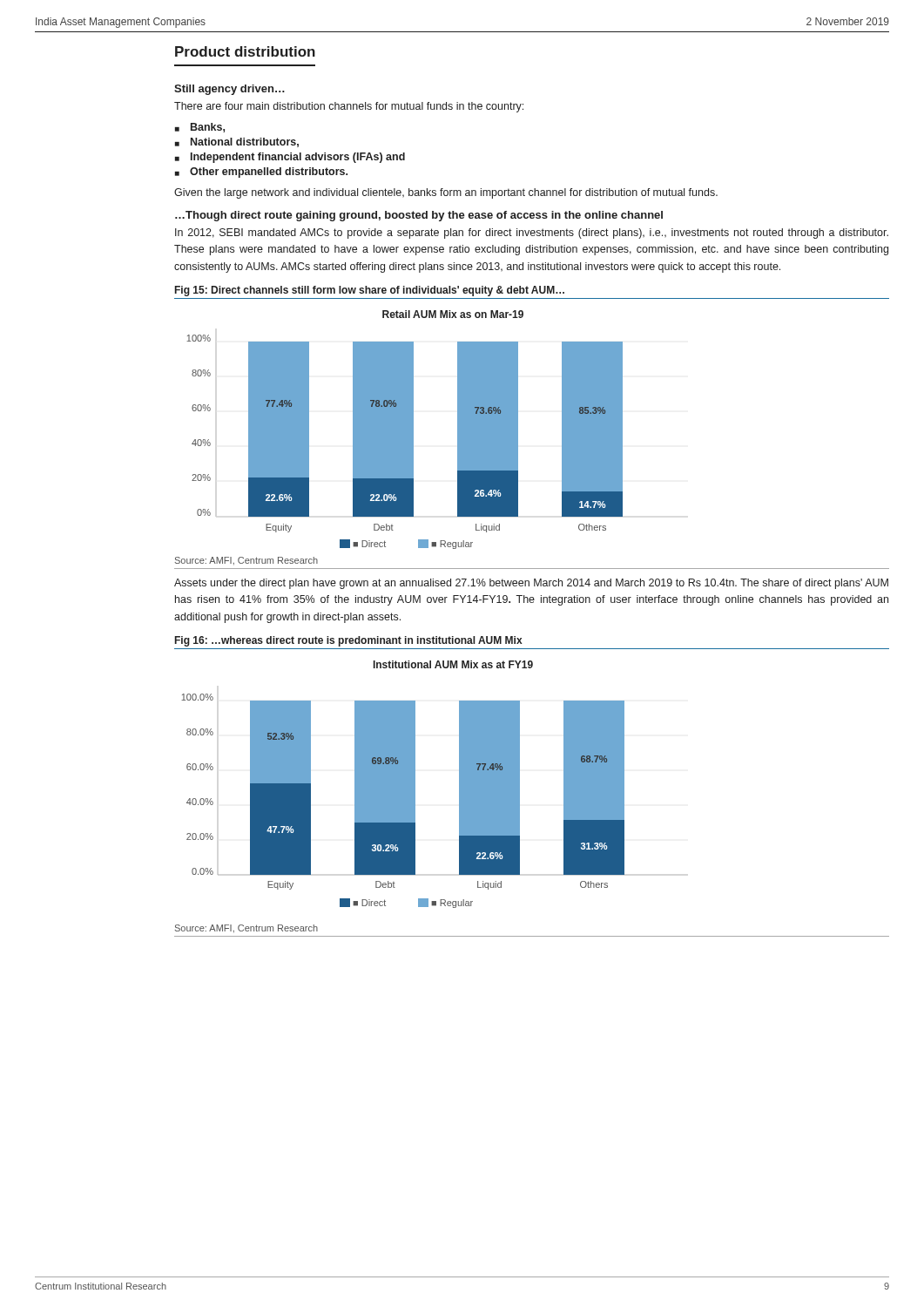The height and width of the screenshot is (1307, 924).
Task: Navigate to the text starting "■ Independent financial advisors (IFAs) and"
Action: tap(290, 157)
